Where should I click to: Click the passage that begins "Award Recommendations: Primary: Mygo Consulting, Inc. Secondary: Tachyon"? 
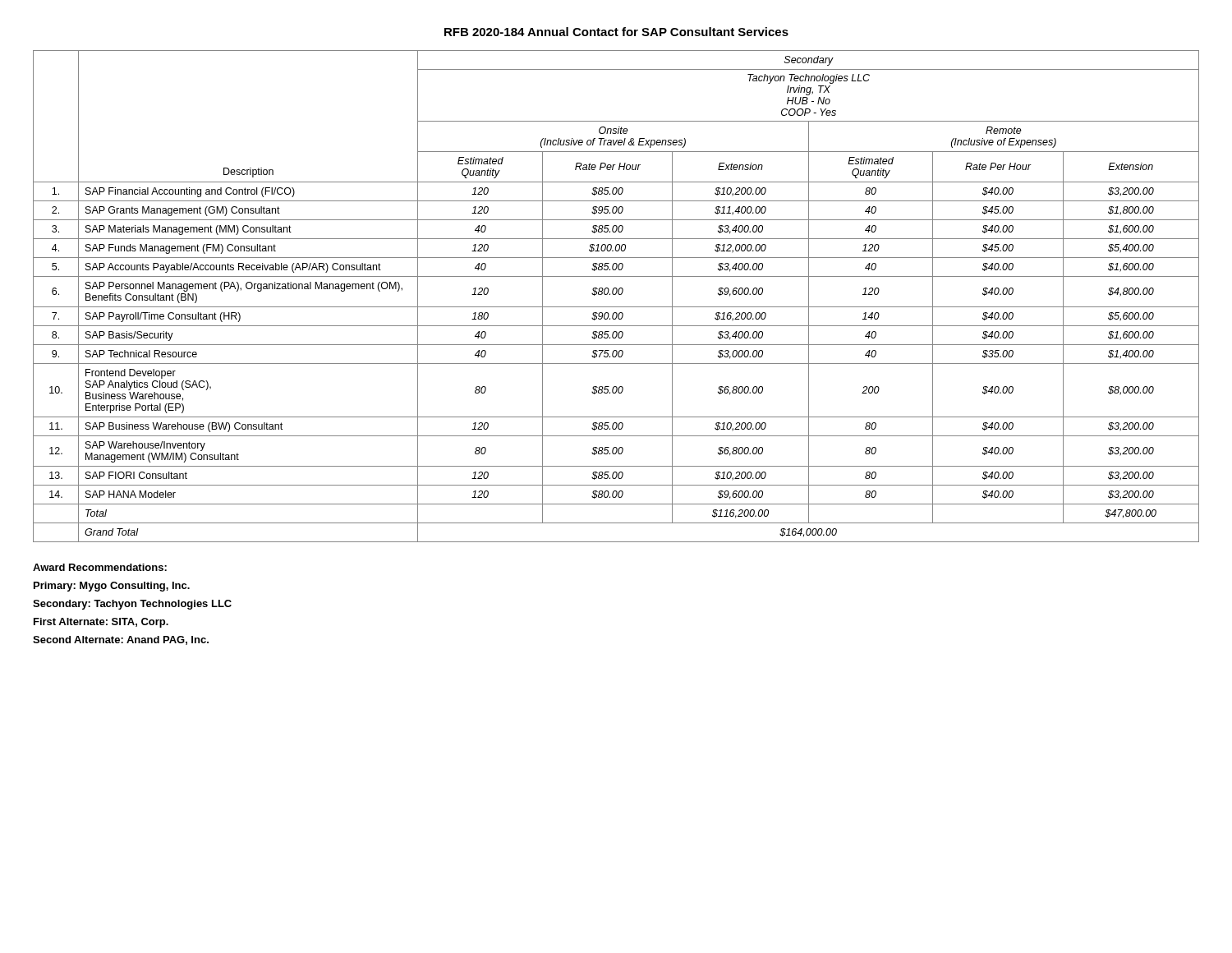tap(100, 567)
